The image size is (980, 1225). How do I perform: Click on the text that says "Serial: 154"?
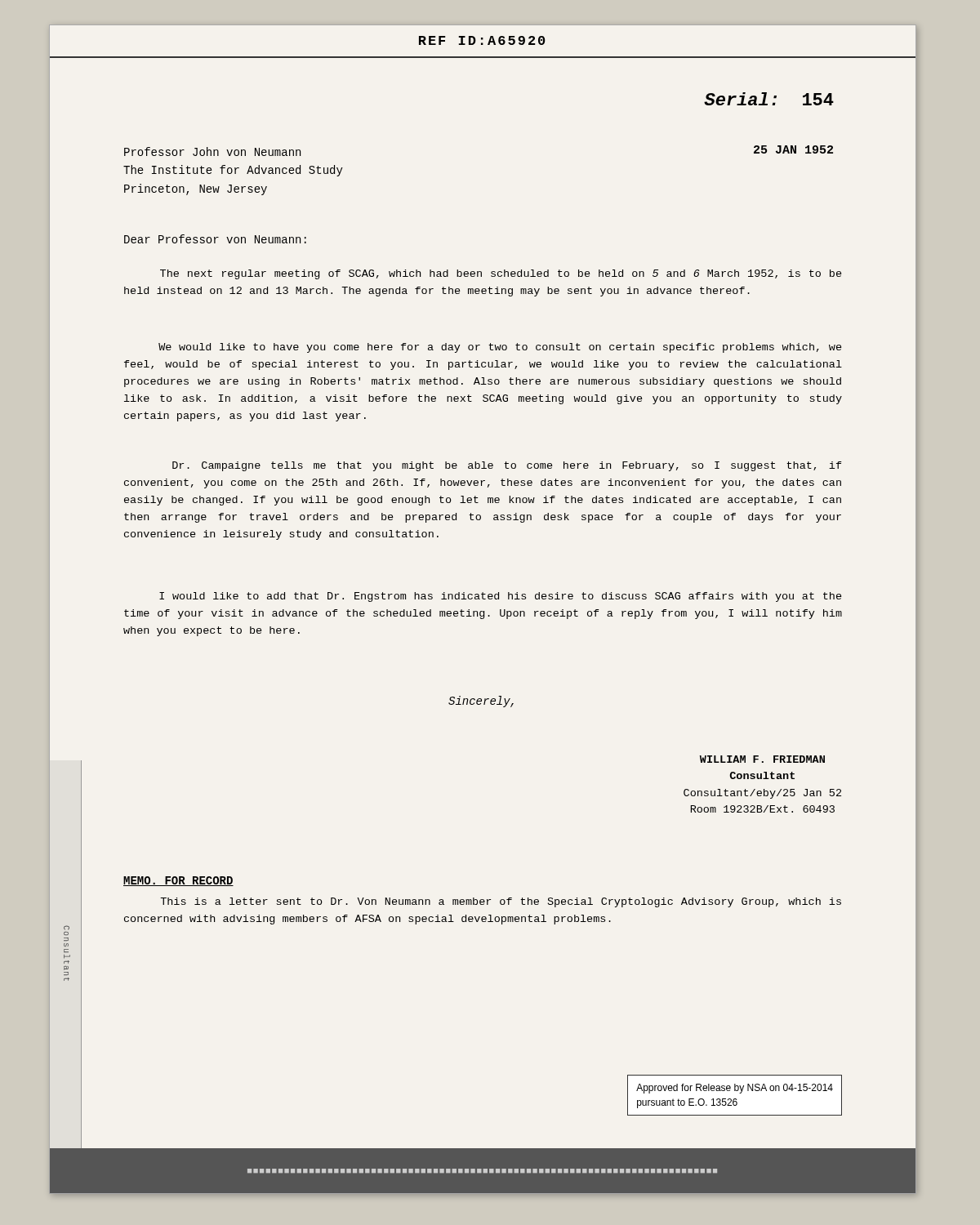pyautogui.click(x=769, y=101)
